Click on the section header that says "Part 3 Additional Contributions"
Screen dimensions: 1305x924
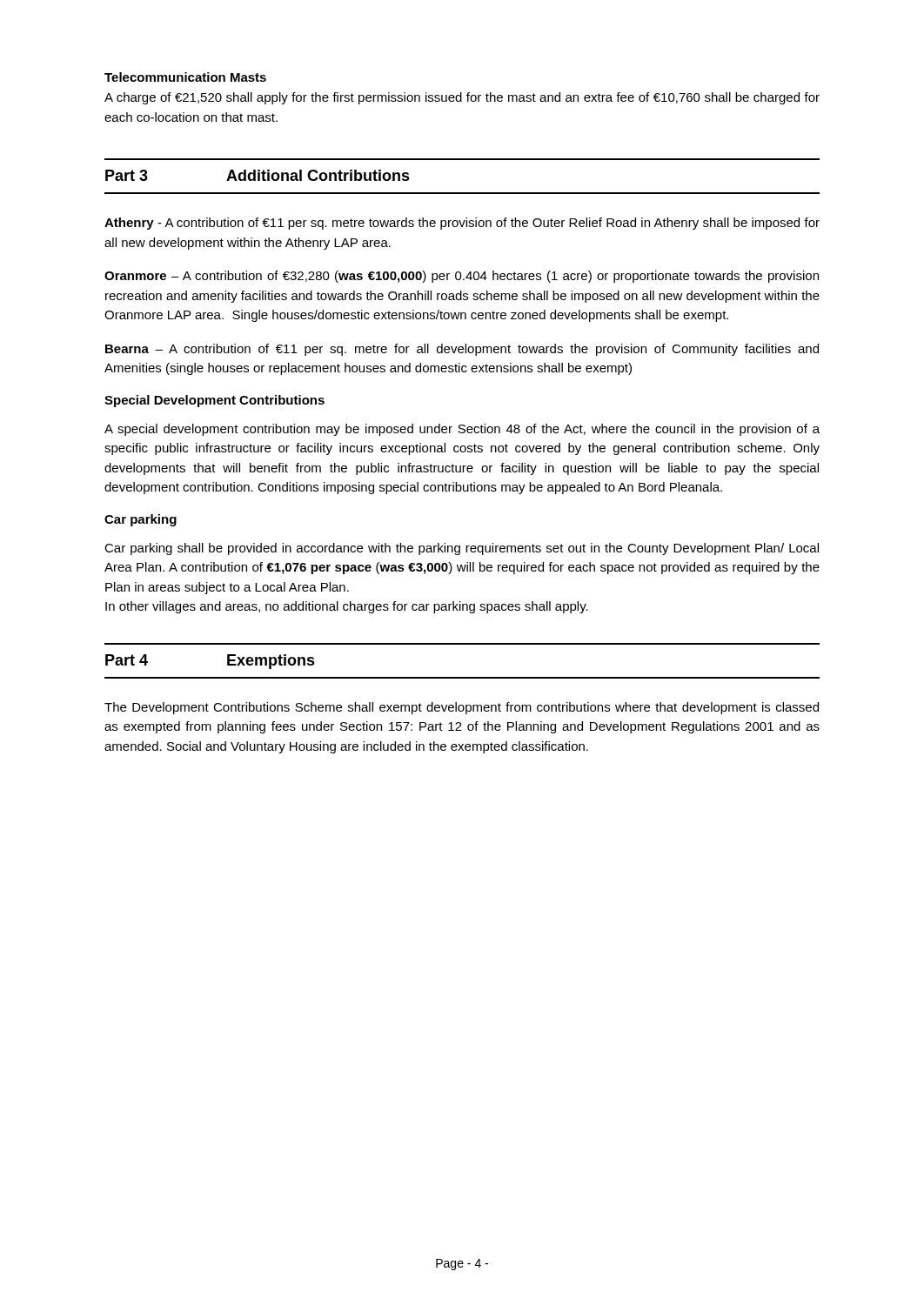tap(257, 176)
